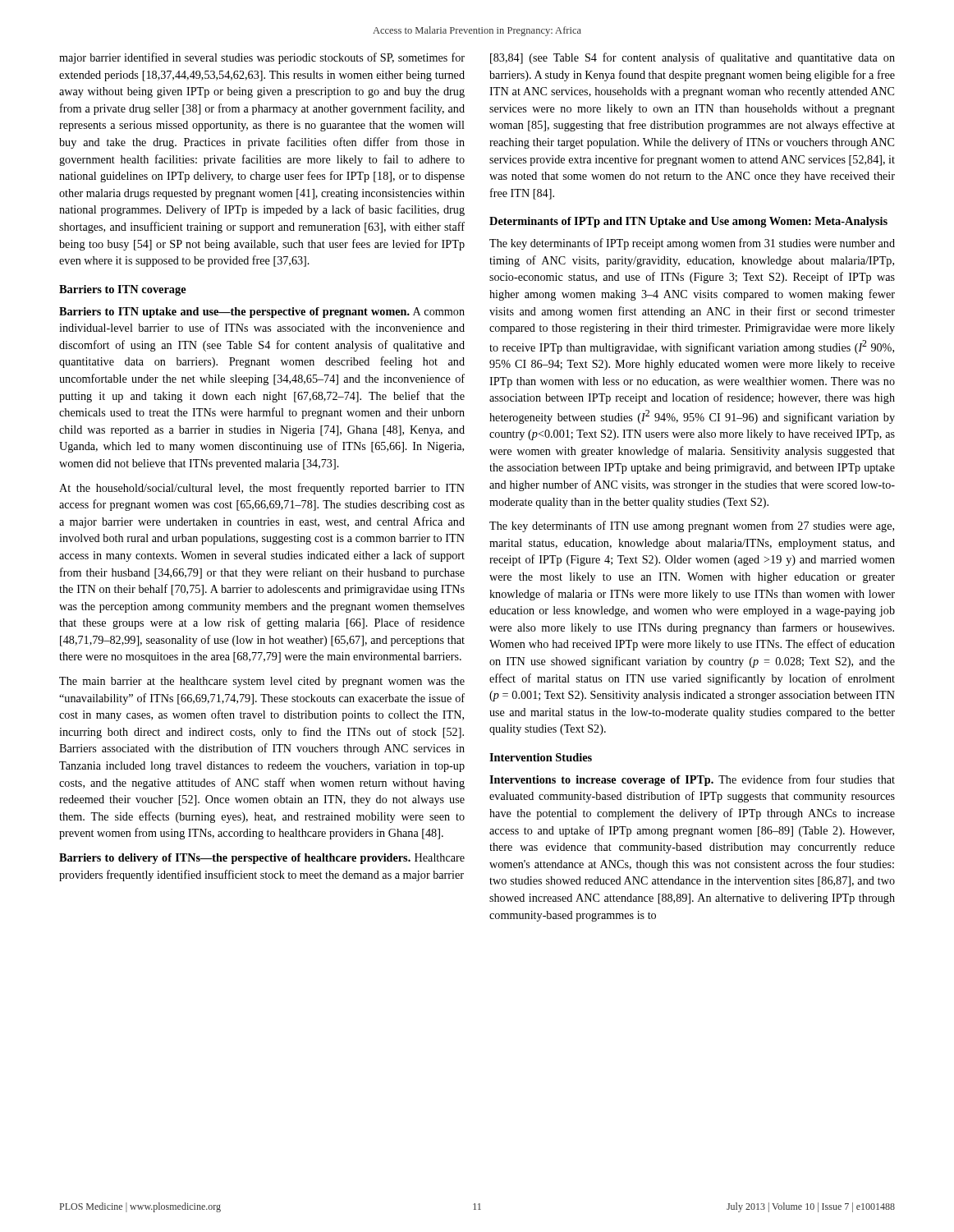Select the section header with the text "Barriers to ITN coverage"

(123, 289)
